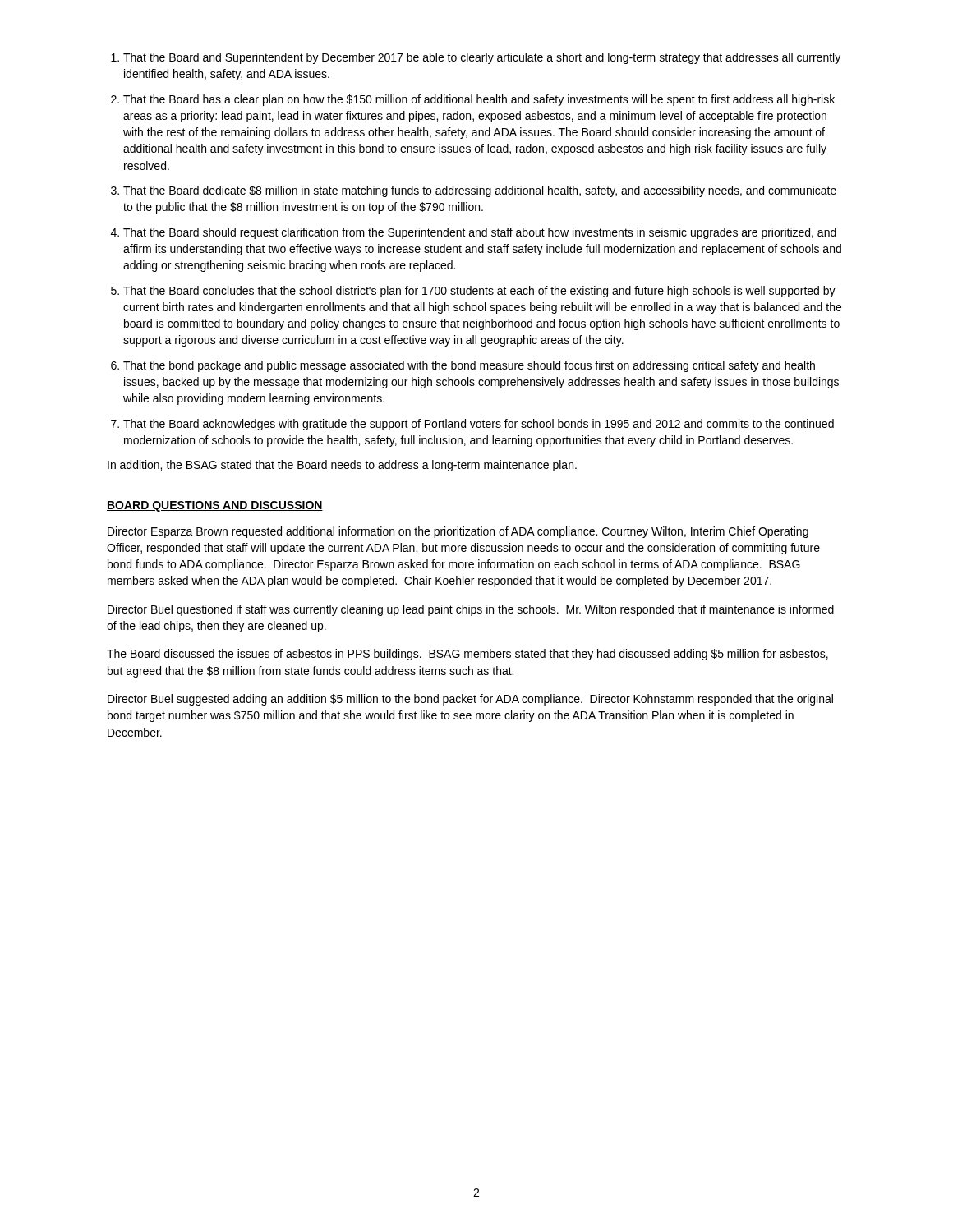The image size is (953, 1232).
Task: Click the passage that begins "That the Board dedicate $8 million in"
Action: tap(485, 199)
